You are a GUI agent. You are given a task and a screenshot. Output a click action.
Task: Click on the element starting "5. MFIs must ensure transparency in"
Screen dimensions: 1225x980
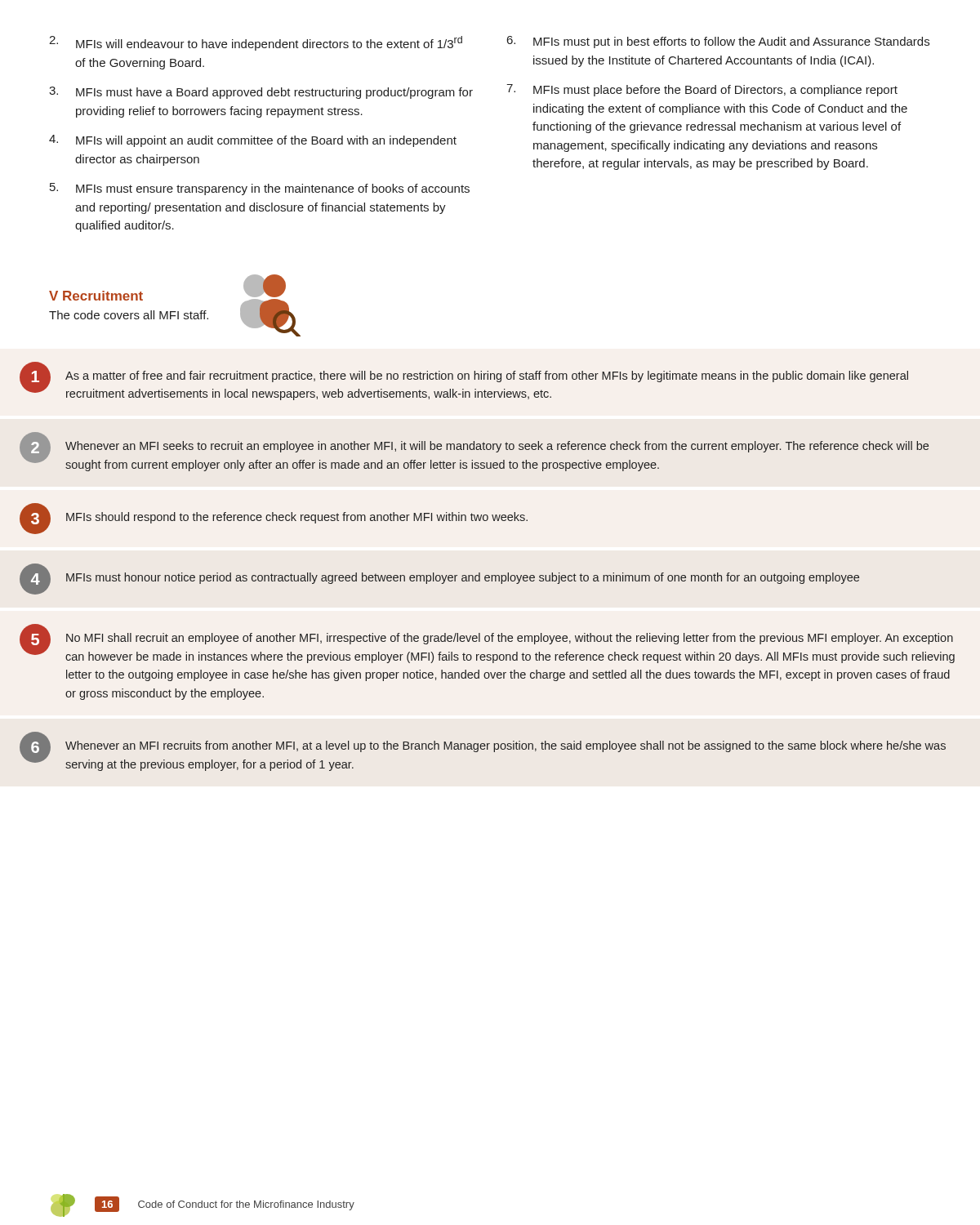(261, 207)
